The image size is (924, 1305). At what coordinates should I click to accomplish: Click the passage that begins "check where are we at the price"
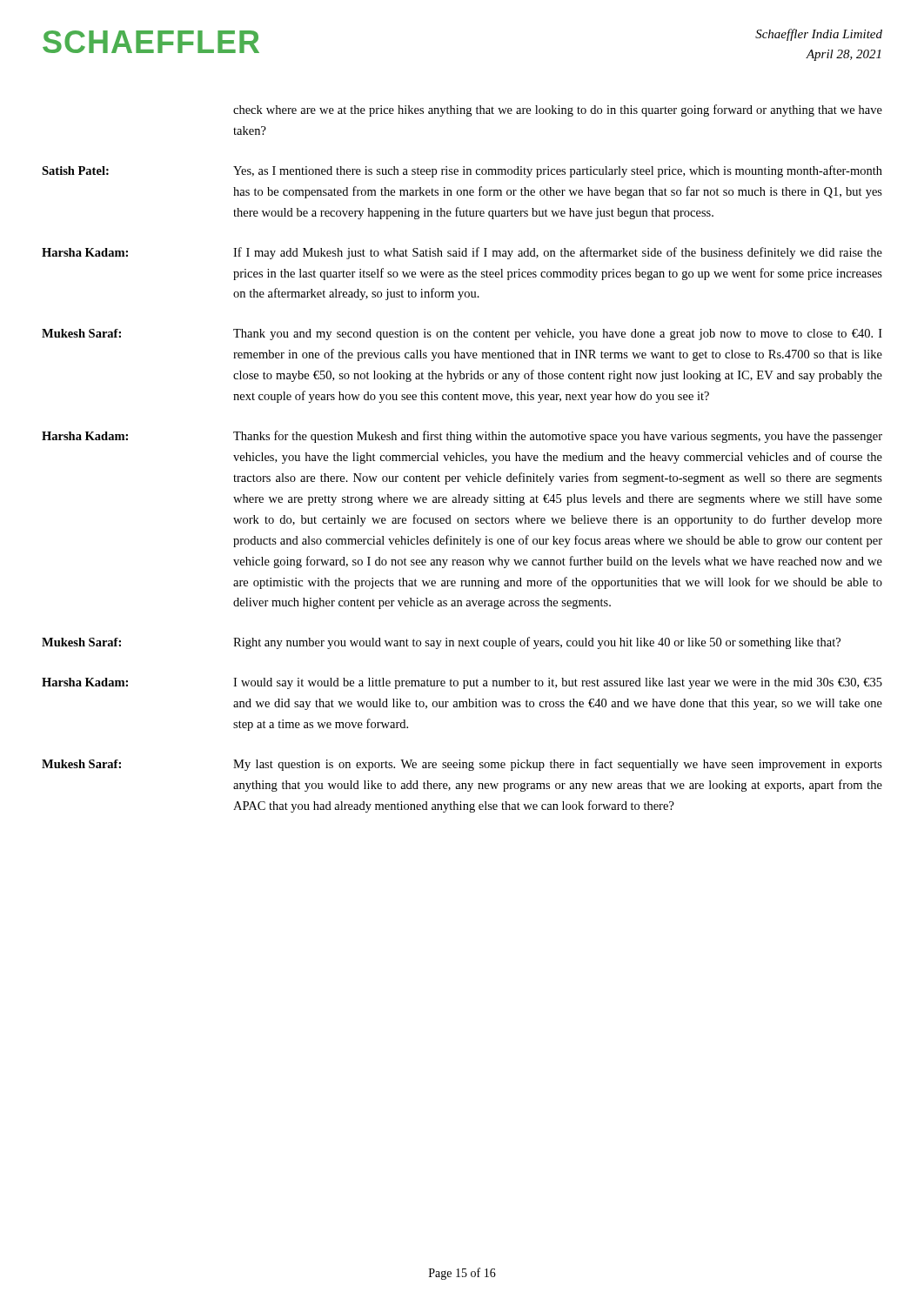click(558, 120)
